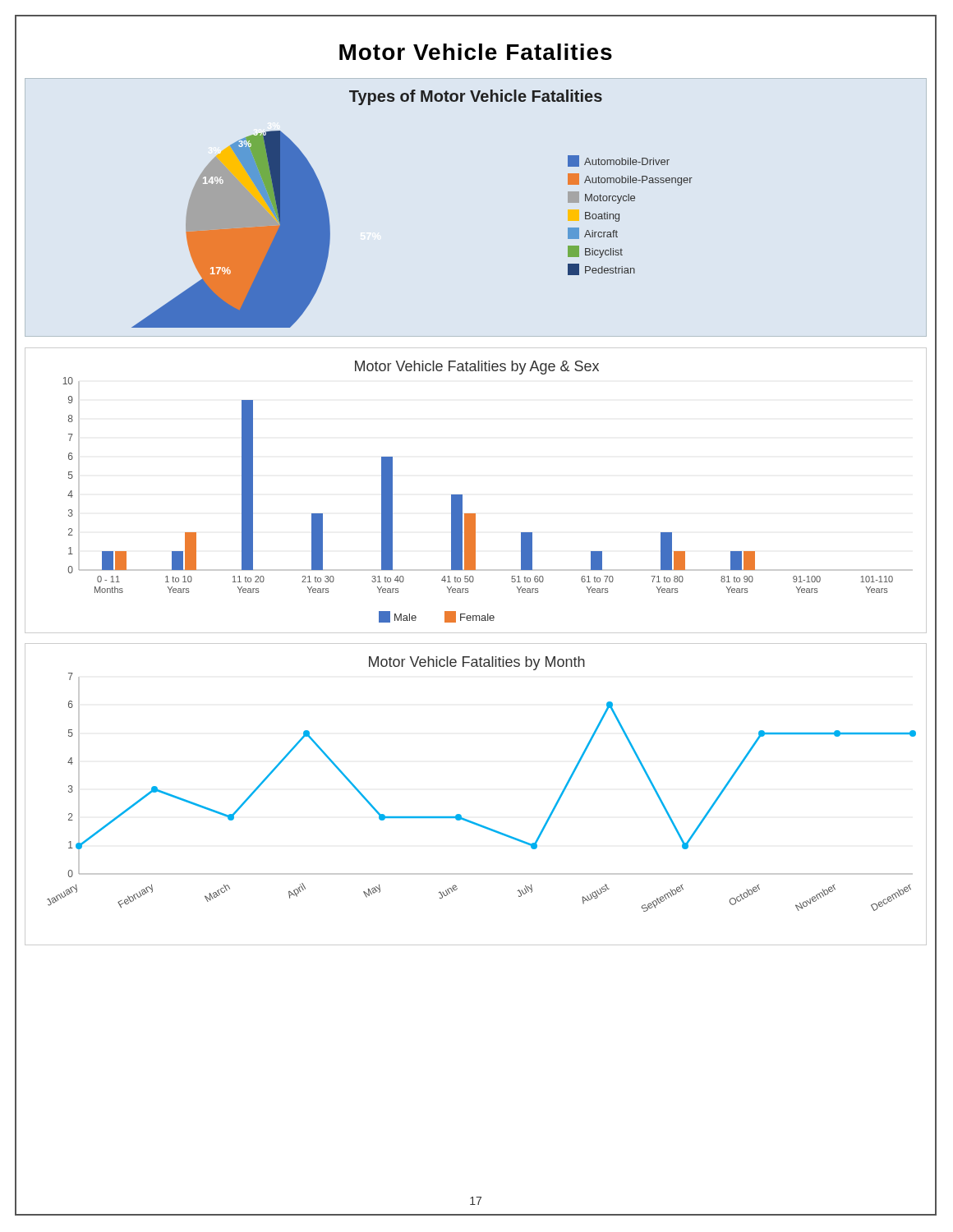
Task: Click on the pie chart
Action: [476, 207]
